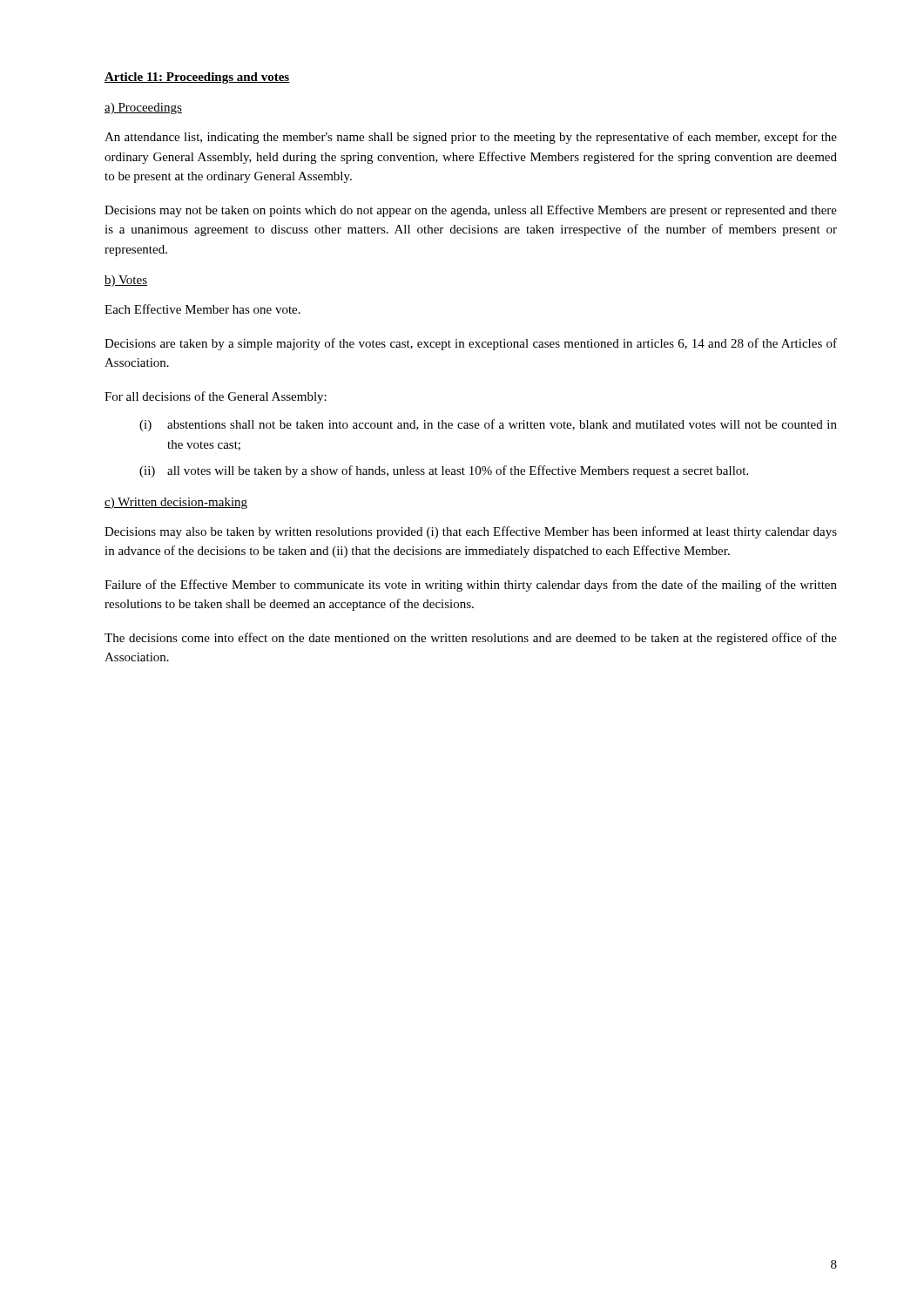Click on the element starting "c) Written decision-making"
This screenshot has height=1307, width=924.
pyautogui.click(x=176, y=501)
